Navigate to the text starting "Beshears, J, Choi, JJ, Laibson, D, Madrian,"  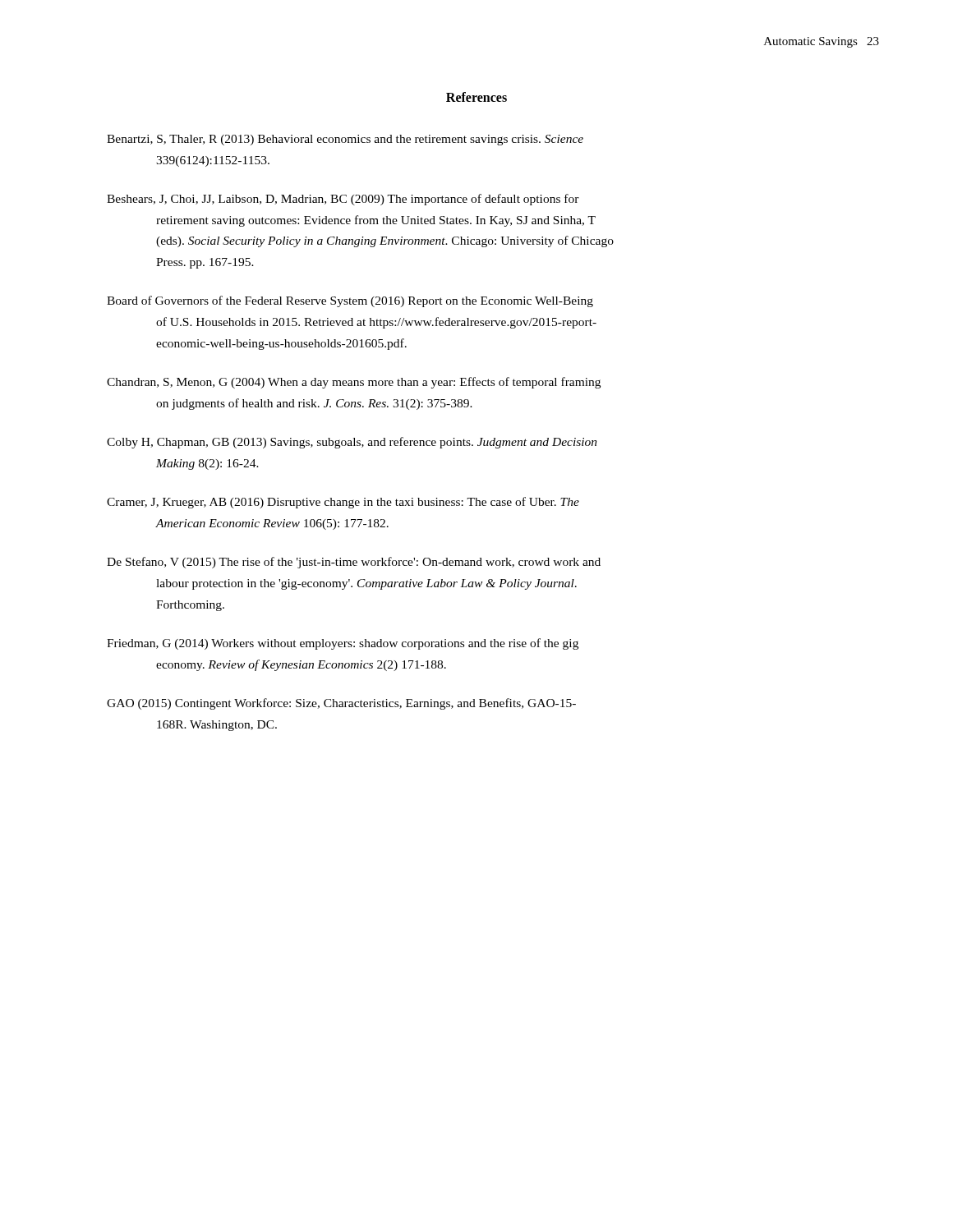[476, 232]
